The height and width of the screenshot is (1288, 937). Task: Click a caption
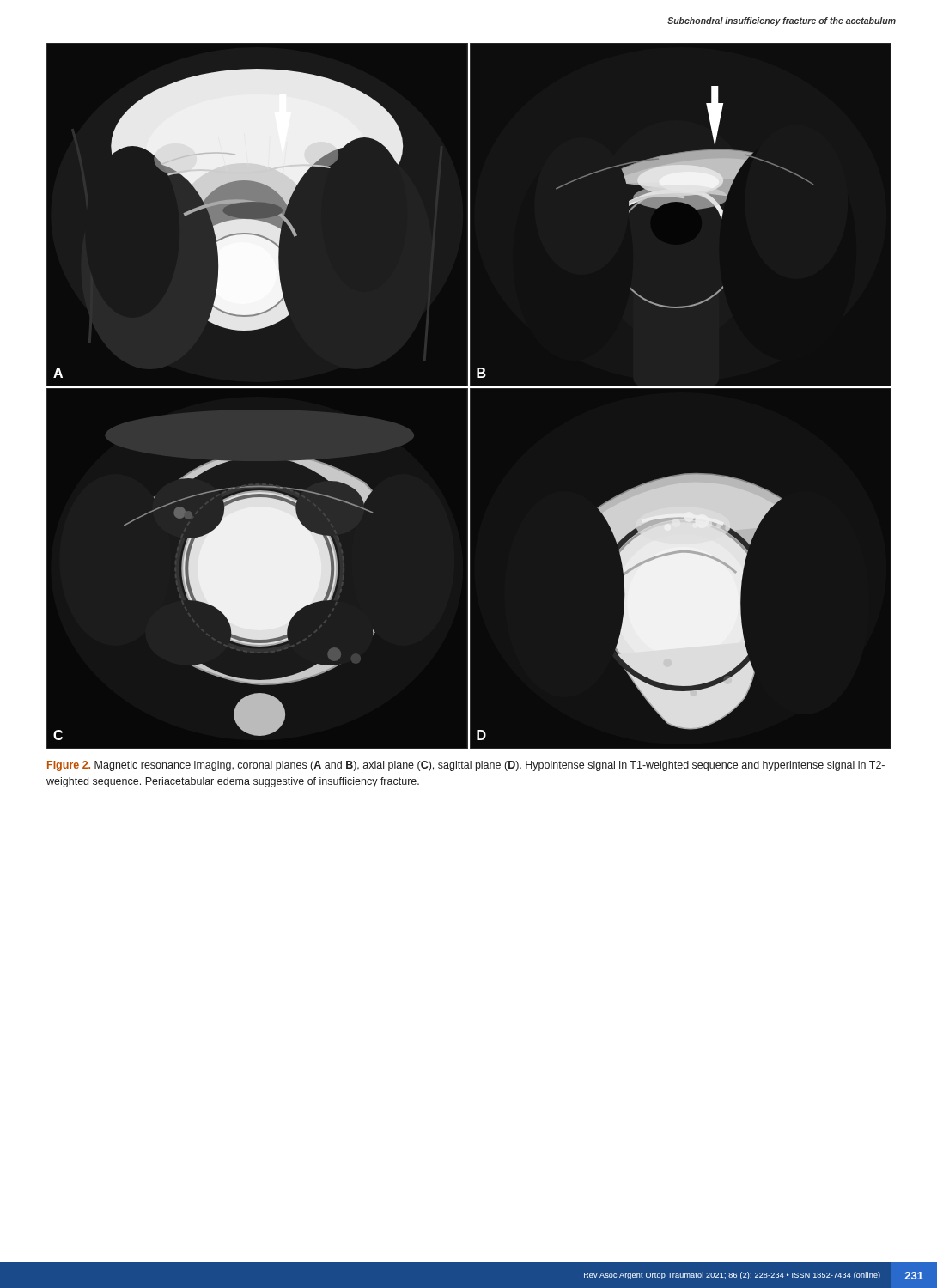(466, 773)
